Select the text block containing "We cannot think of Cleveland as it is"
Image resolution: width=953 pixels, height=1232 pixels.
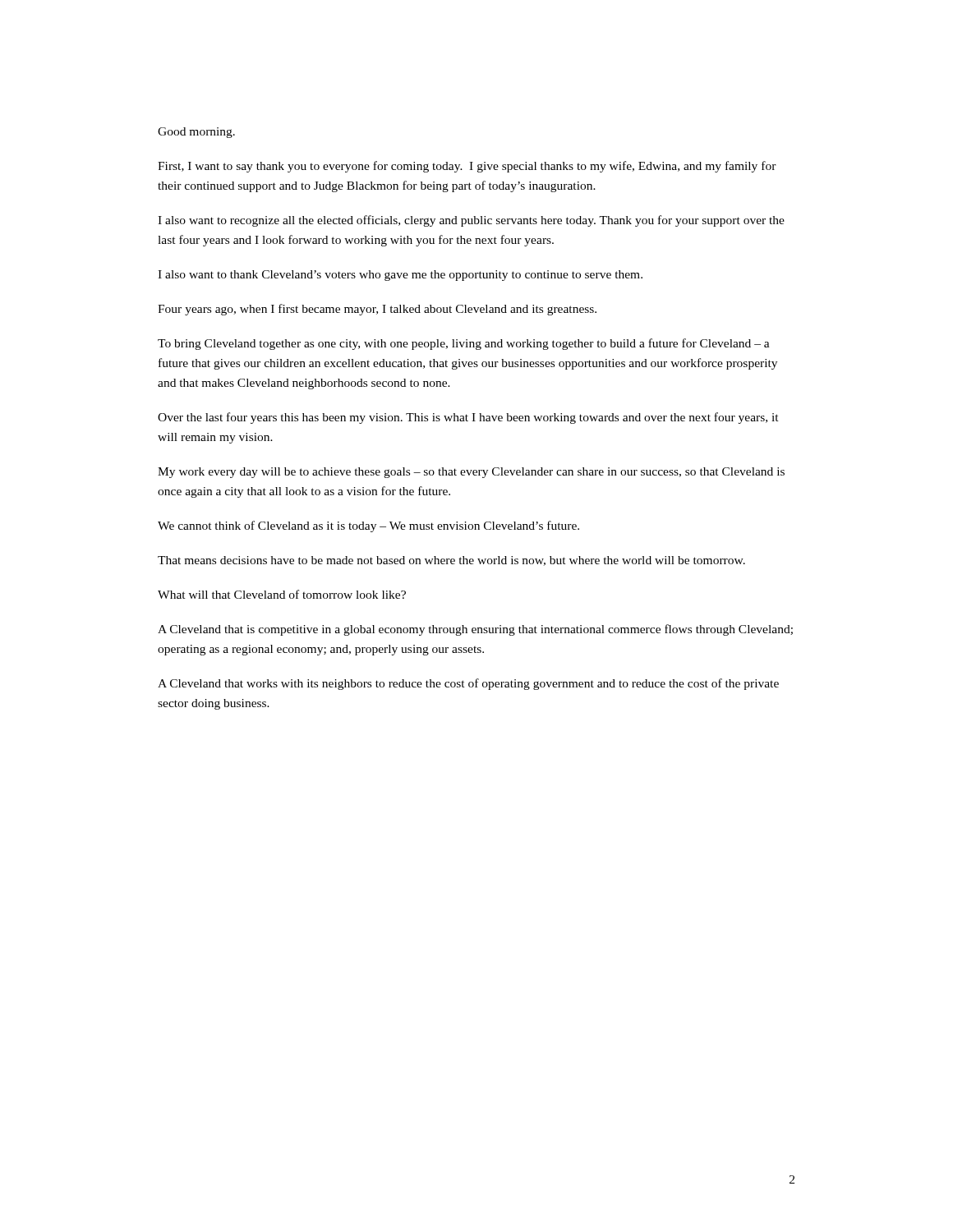click(x=369, y=525)
